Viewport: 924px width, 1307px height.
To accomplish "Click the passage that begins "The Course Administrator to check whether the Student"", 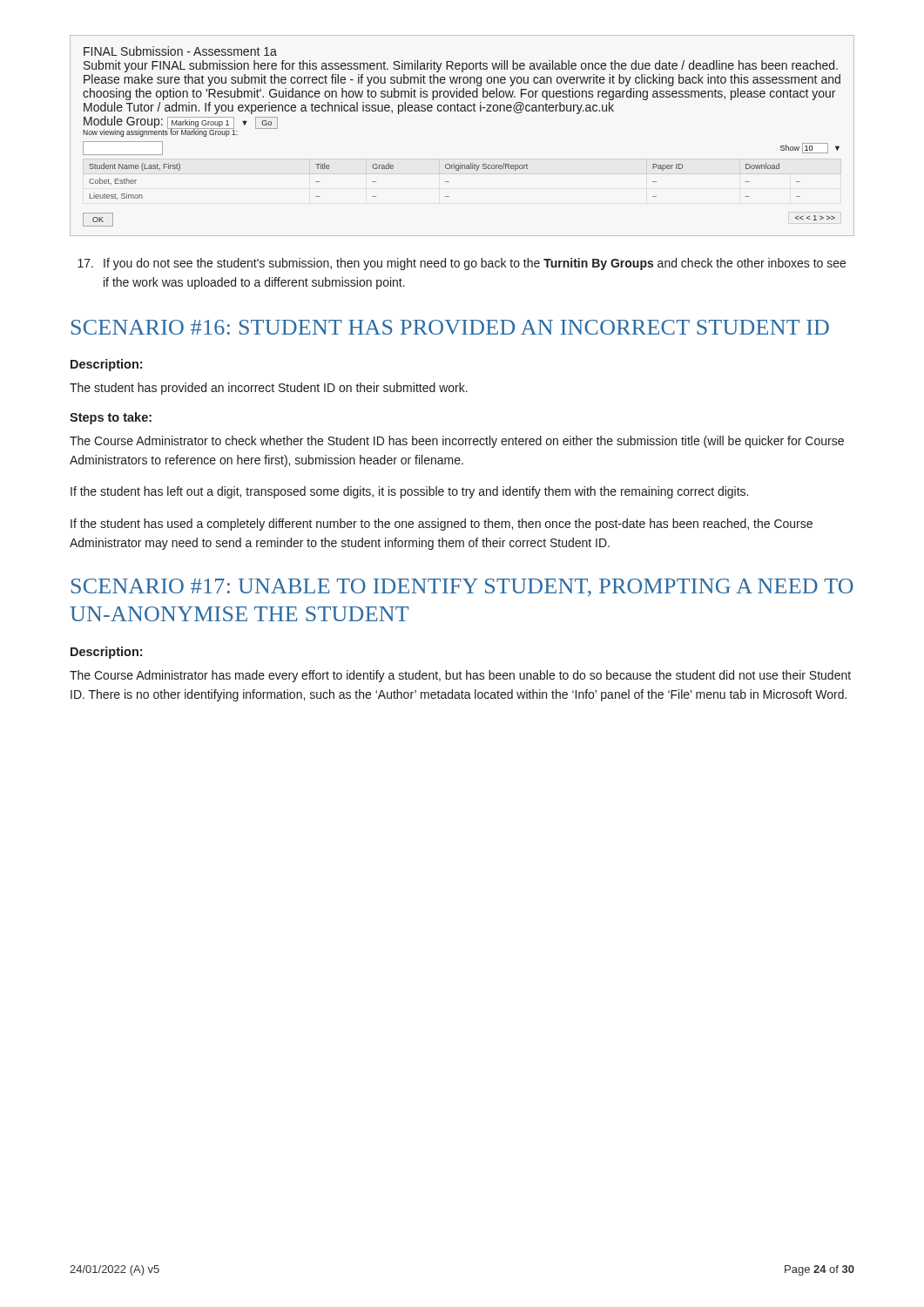I will coord(457,450).
